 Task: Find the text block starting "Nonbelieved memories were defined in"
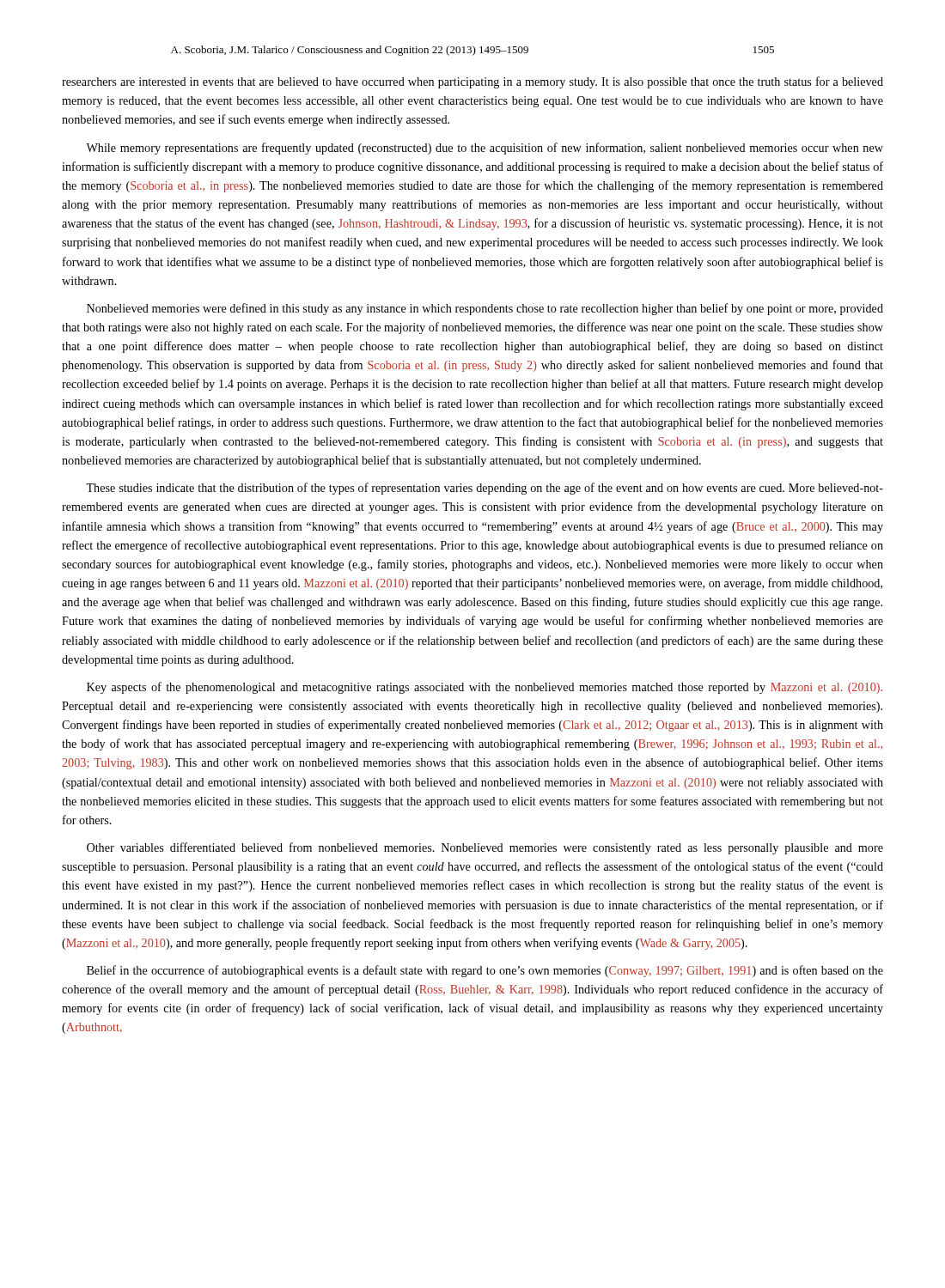coord(472,384)
